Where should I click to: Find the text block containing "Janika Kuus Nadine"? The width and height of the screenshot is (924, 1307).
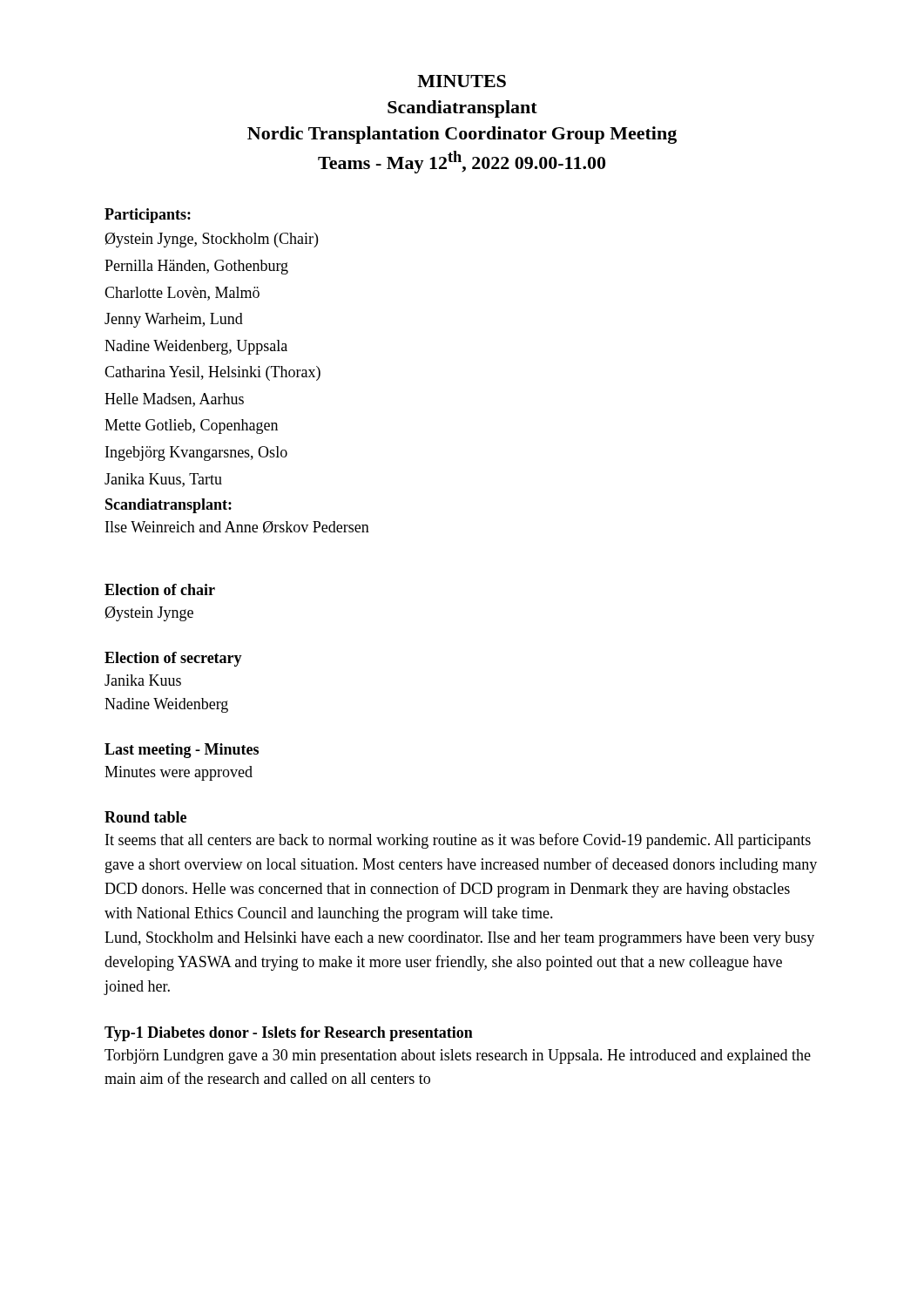(167, 693)
